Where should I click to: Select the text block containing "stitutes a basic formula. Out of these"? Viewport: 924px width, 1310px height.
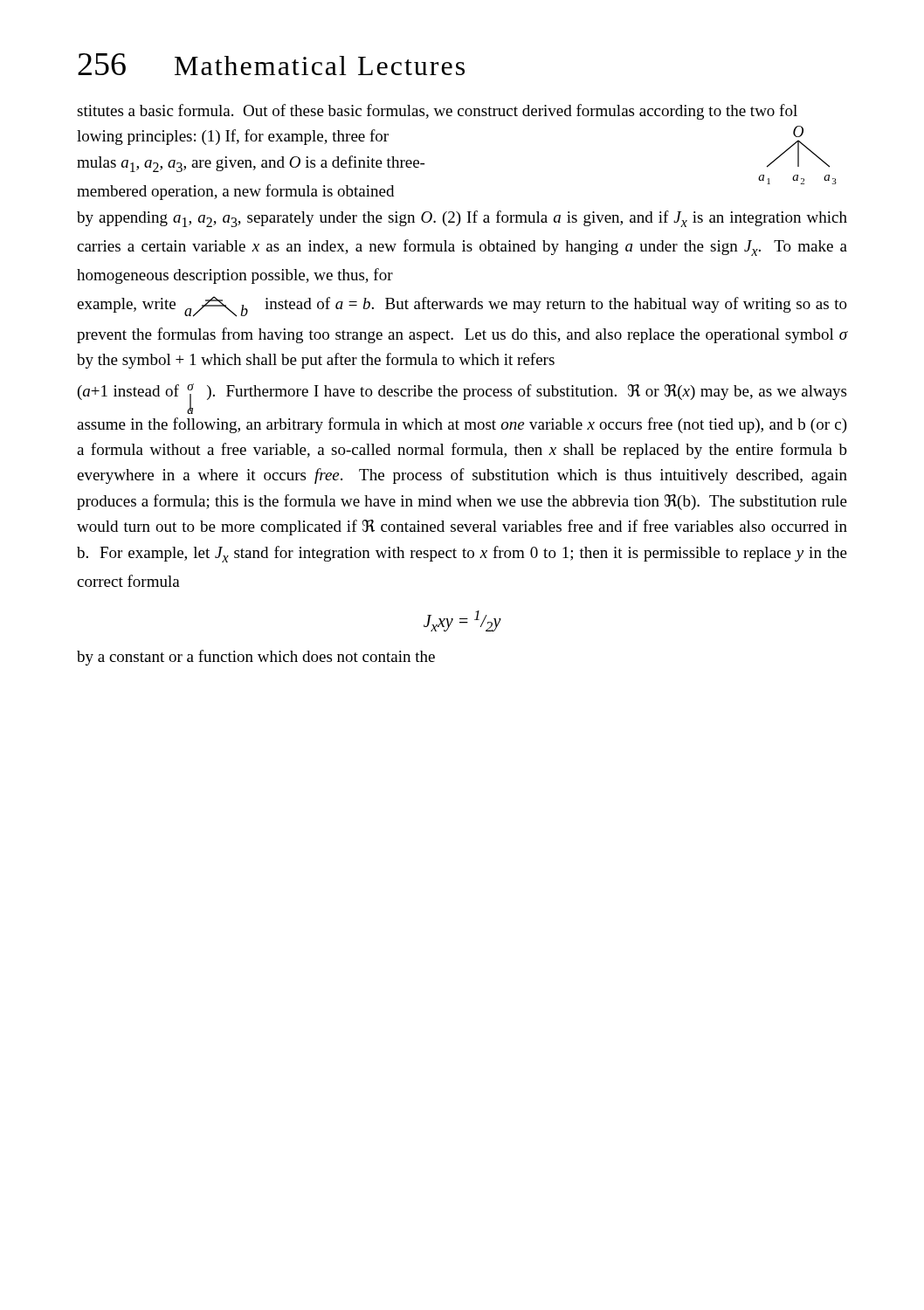click(462, 346)
